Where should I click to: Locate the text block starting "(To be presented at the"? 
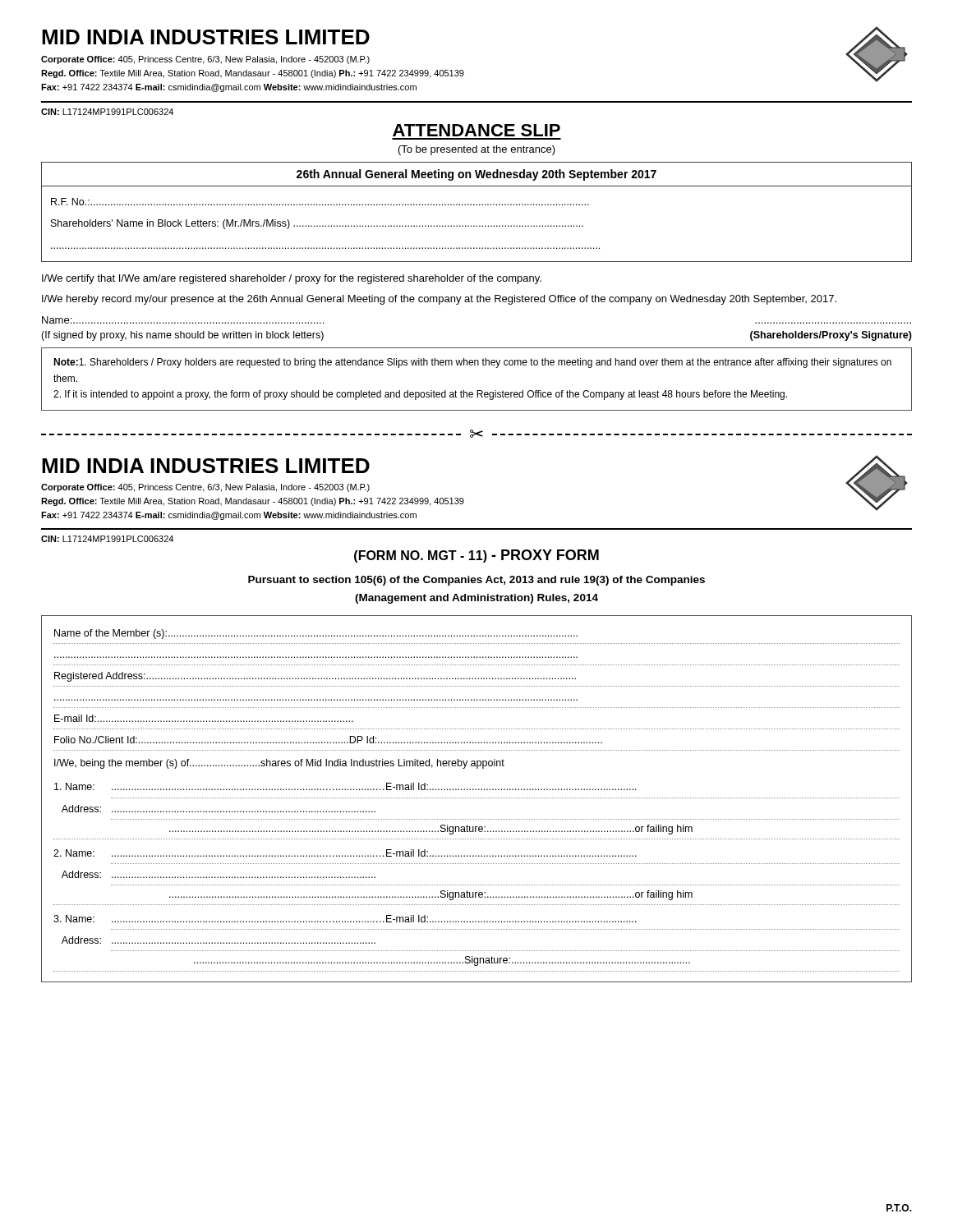click(x=476, y=149)
